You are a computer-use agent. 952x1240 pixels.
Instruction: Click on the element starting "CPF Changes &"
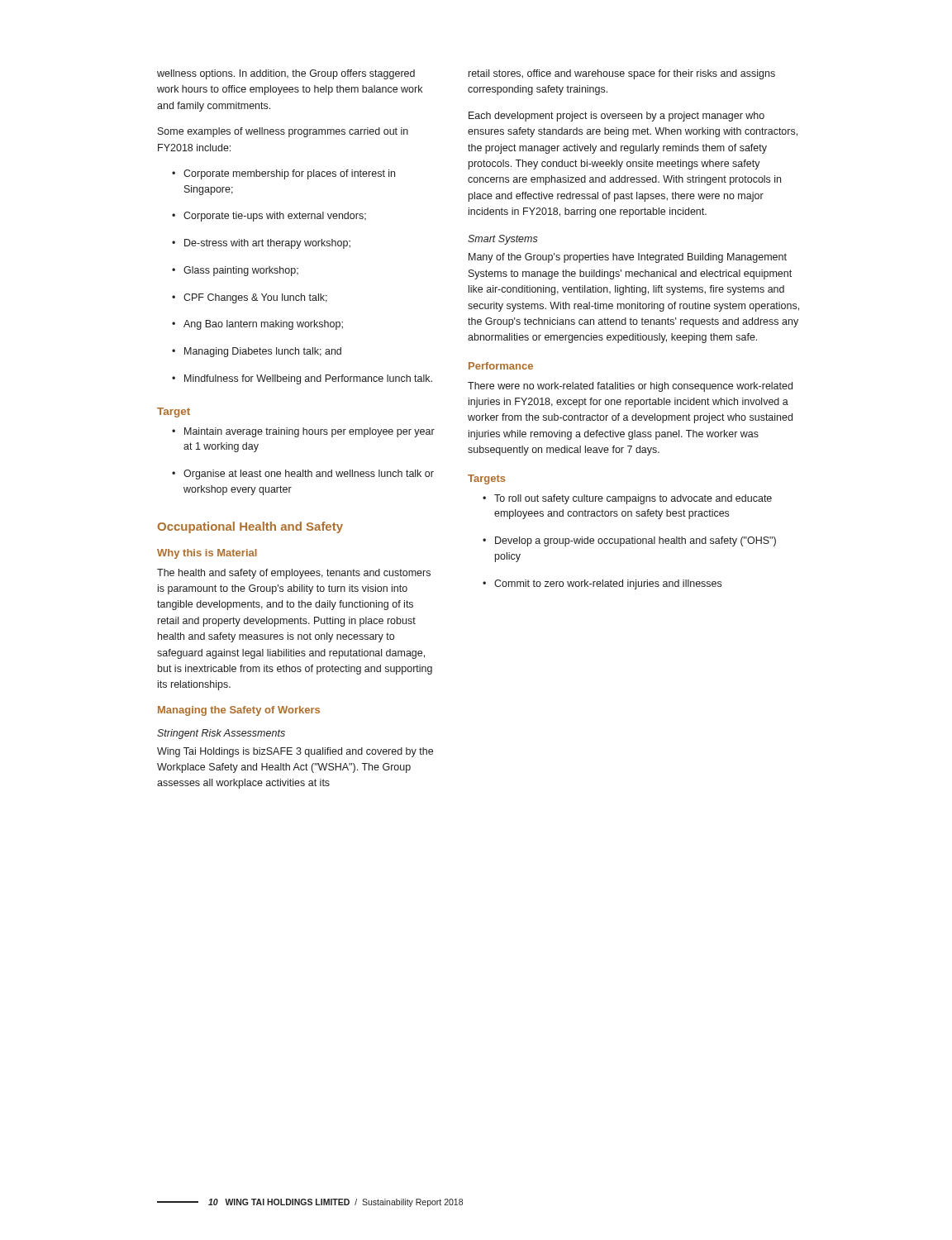[x=298, y=298]
